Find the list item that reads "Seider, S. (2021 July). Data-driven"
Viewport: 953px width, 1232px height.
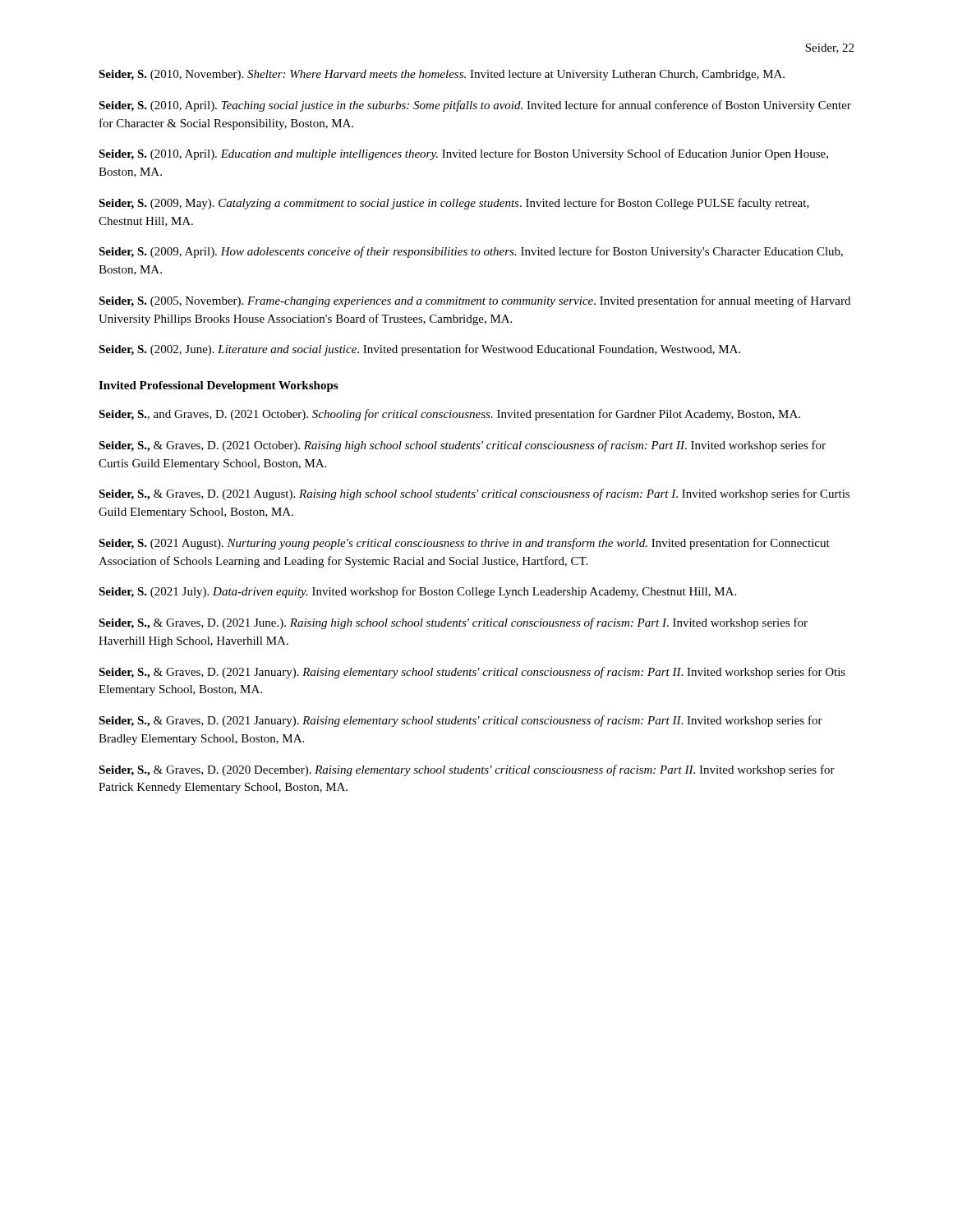pos(418,592)
